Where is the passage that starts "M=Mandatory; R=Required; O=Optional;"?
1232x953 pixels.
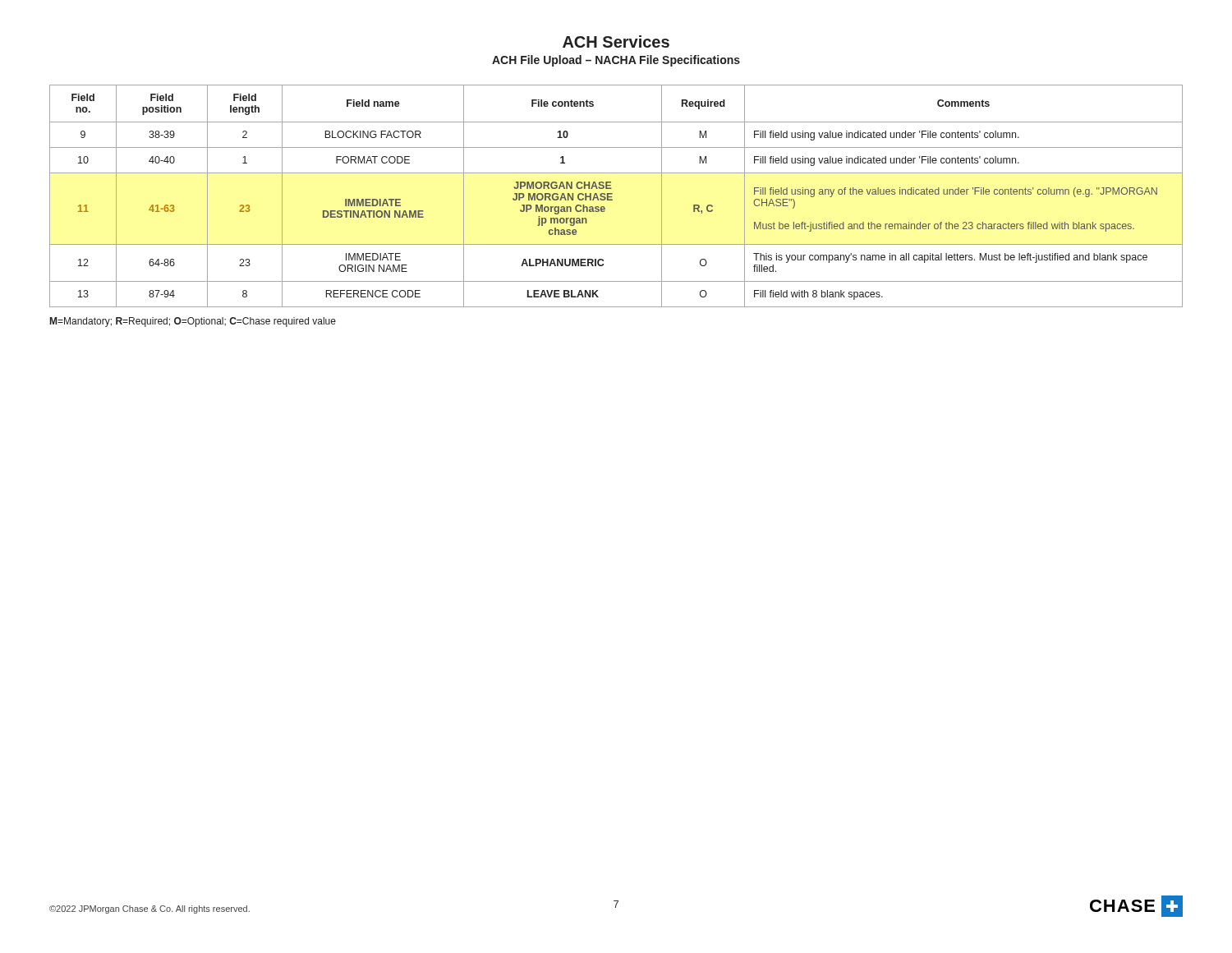[x=193, y=321]
